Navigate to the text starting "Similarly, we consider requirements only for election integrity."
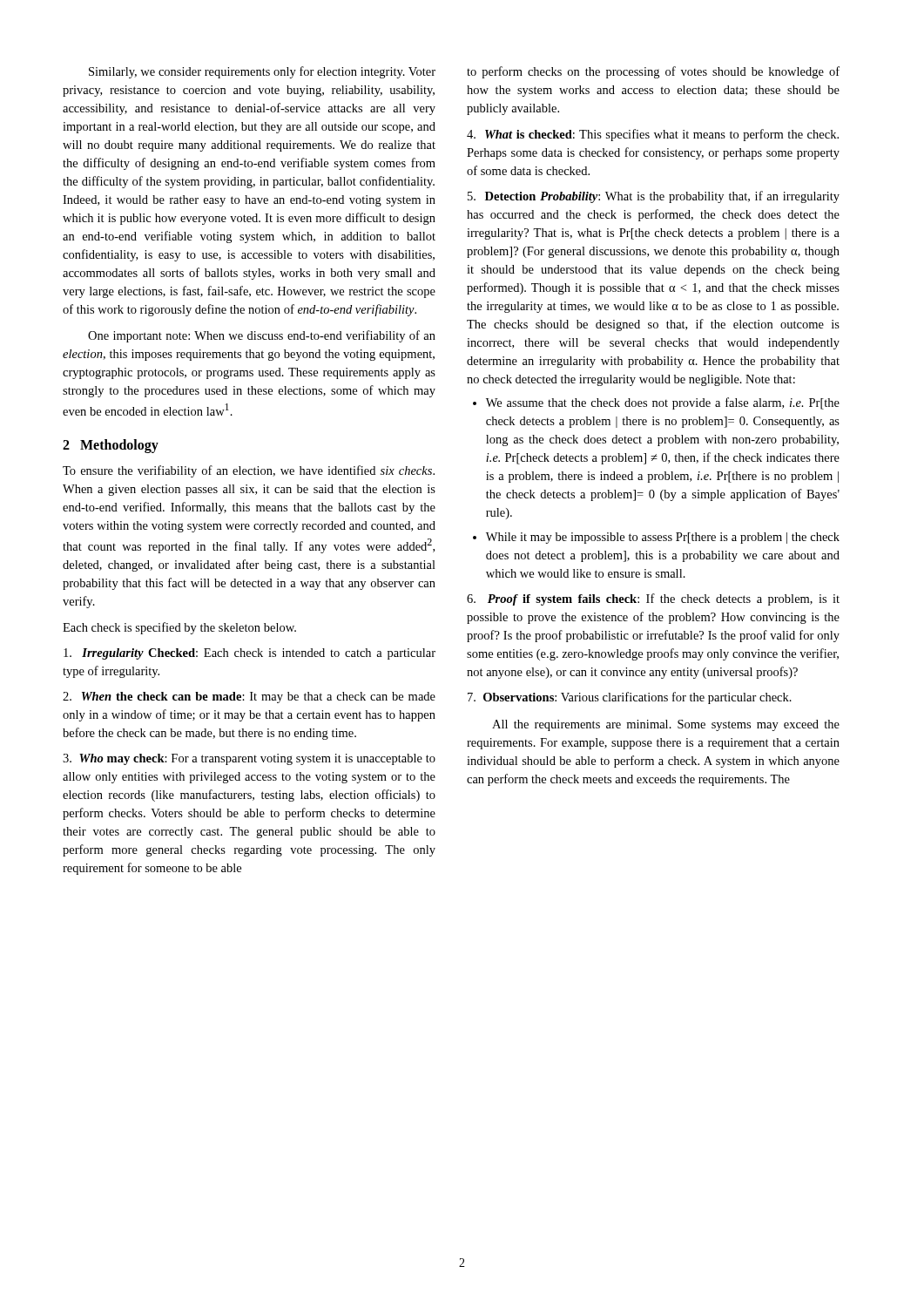Viewport: 924px width, 1307px height. (x=249, y=191)
